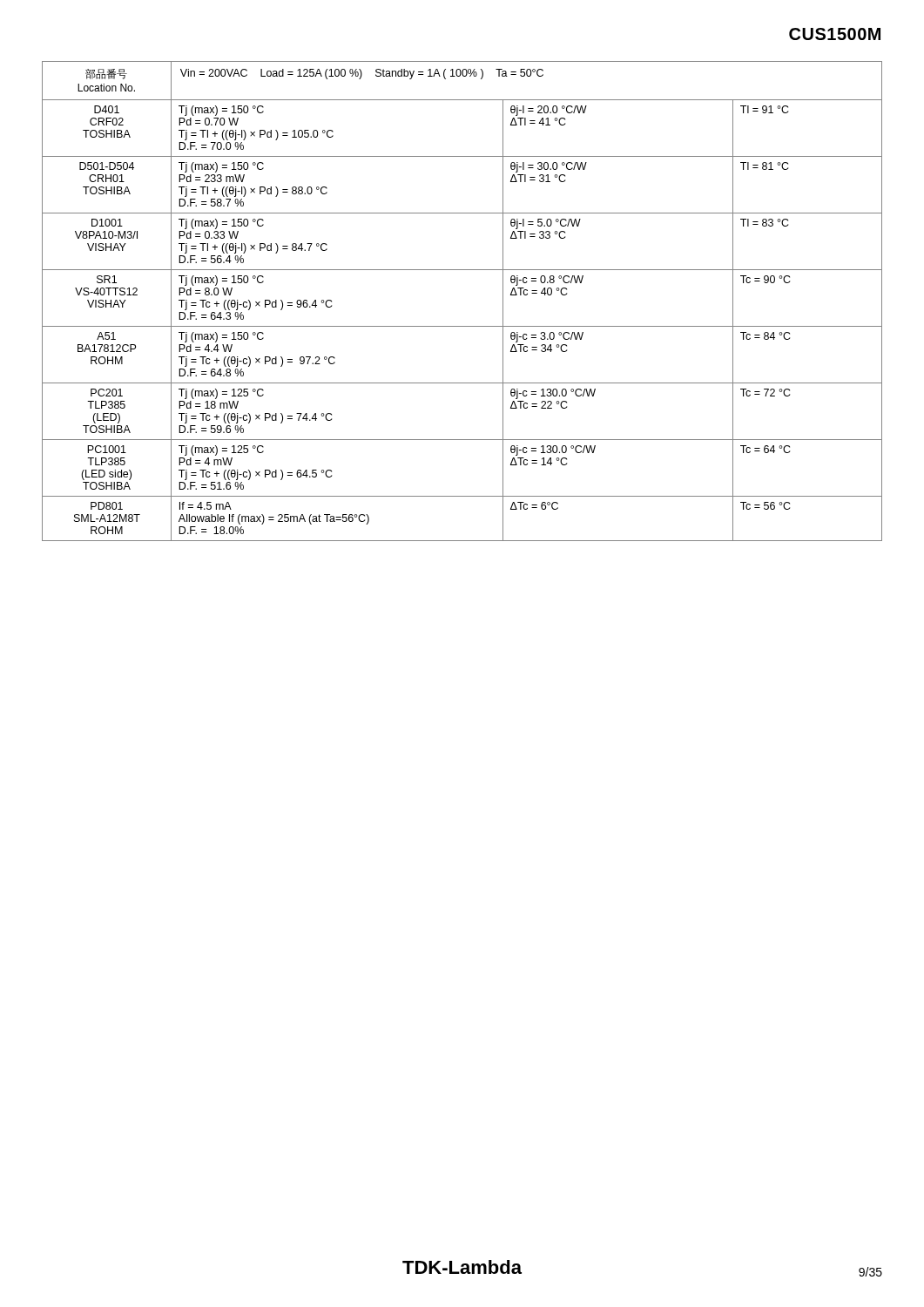Locate the table
Image resolution: width=924 pixels, height=1307 pixels.
[462, 301]
